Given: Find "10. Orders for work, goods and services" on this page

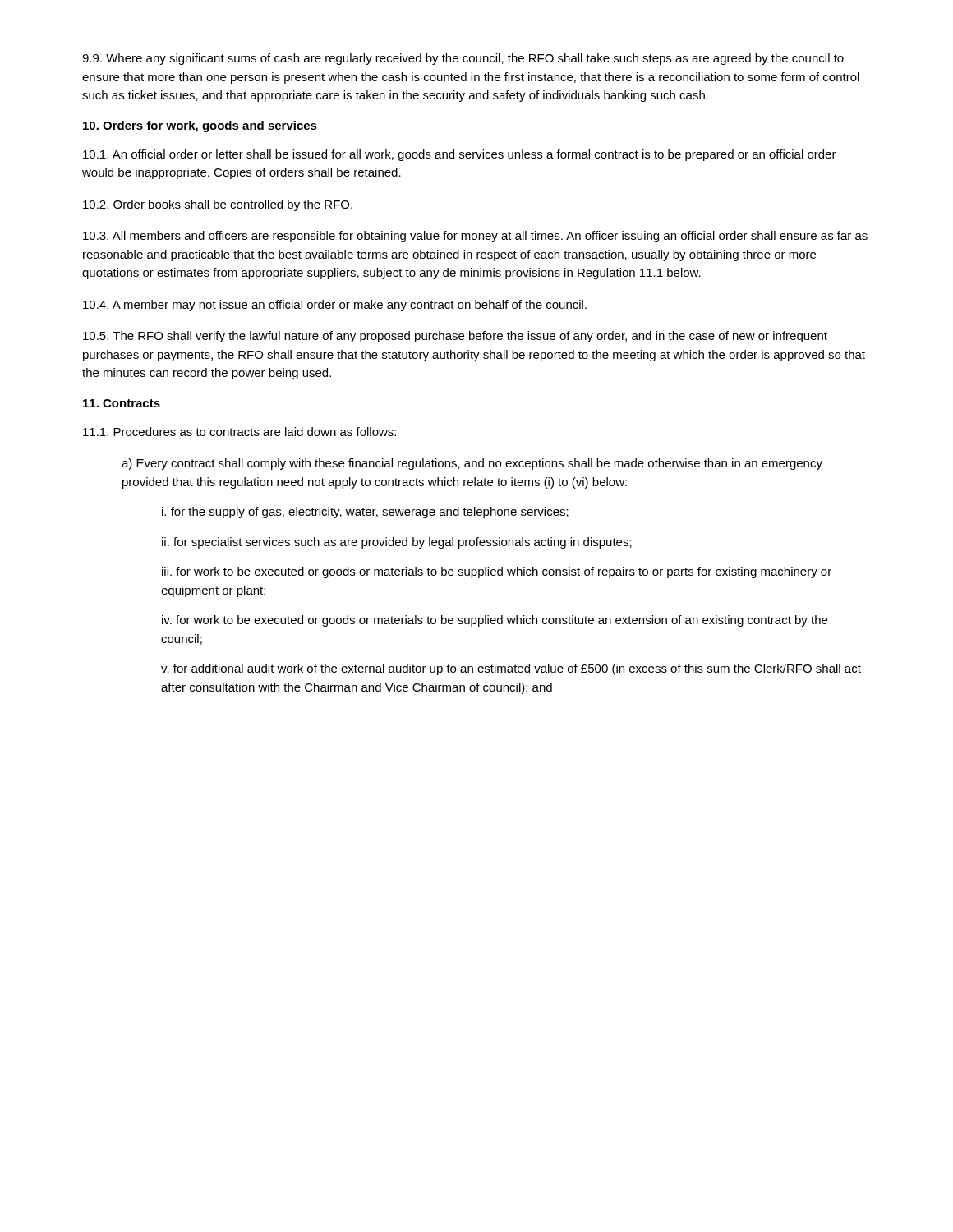Looking at the screenshot, I should coord(200,125).
